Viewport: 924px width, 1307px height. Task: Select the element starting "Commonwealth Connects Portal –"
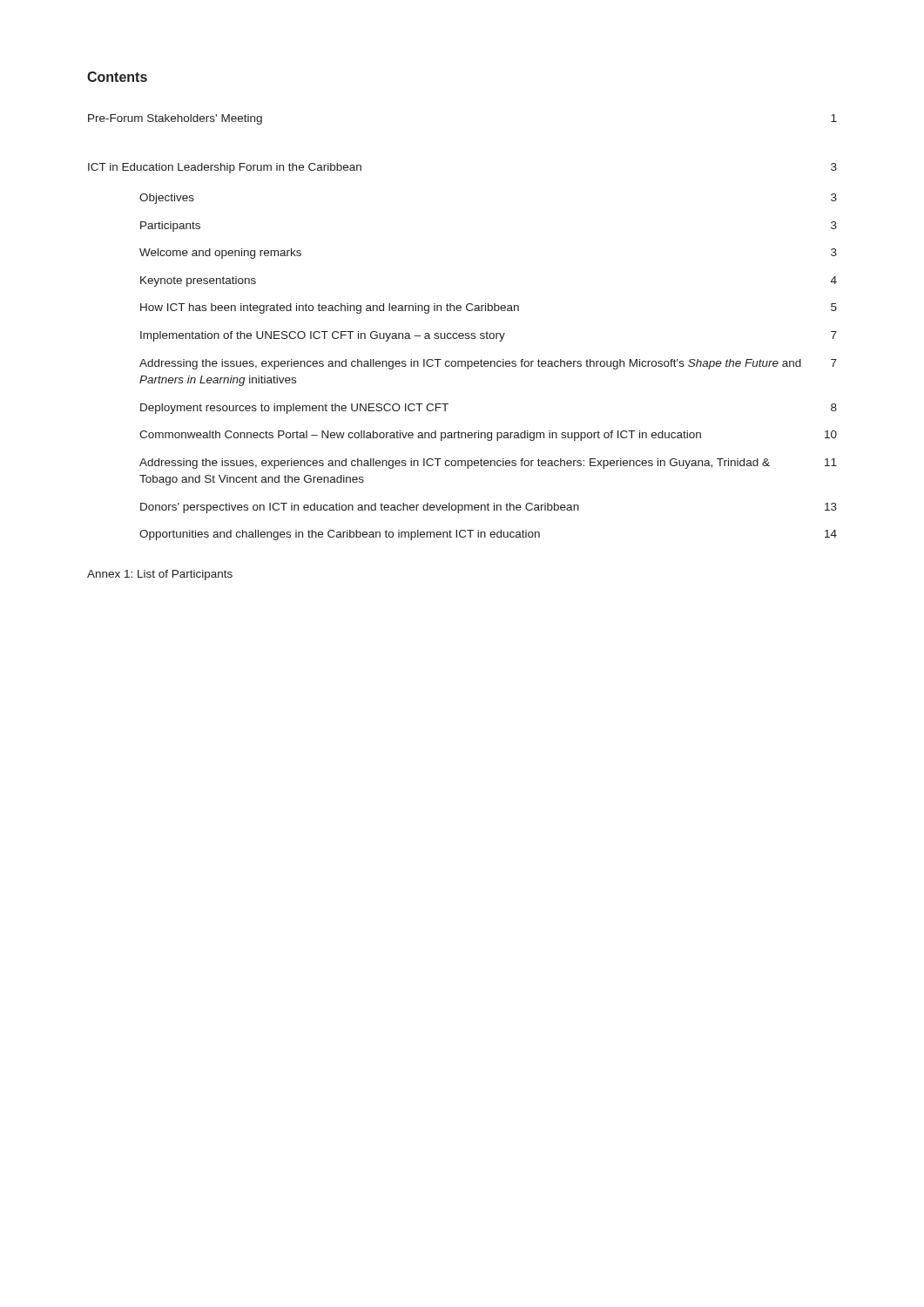[x=488, y=435]
